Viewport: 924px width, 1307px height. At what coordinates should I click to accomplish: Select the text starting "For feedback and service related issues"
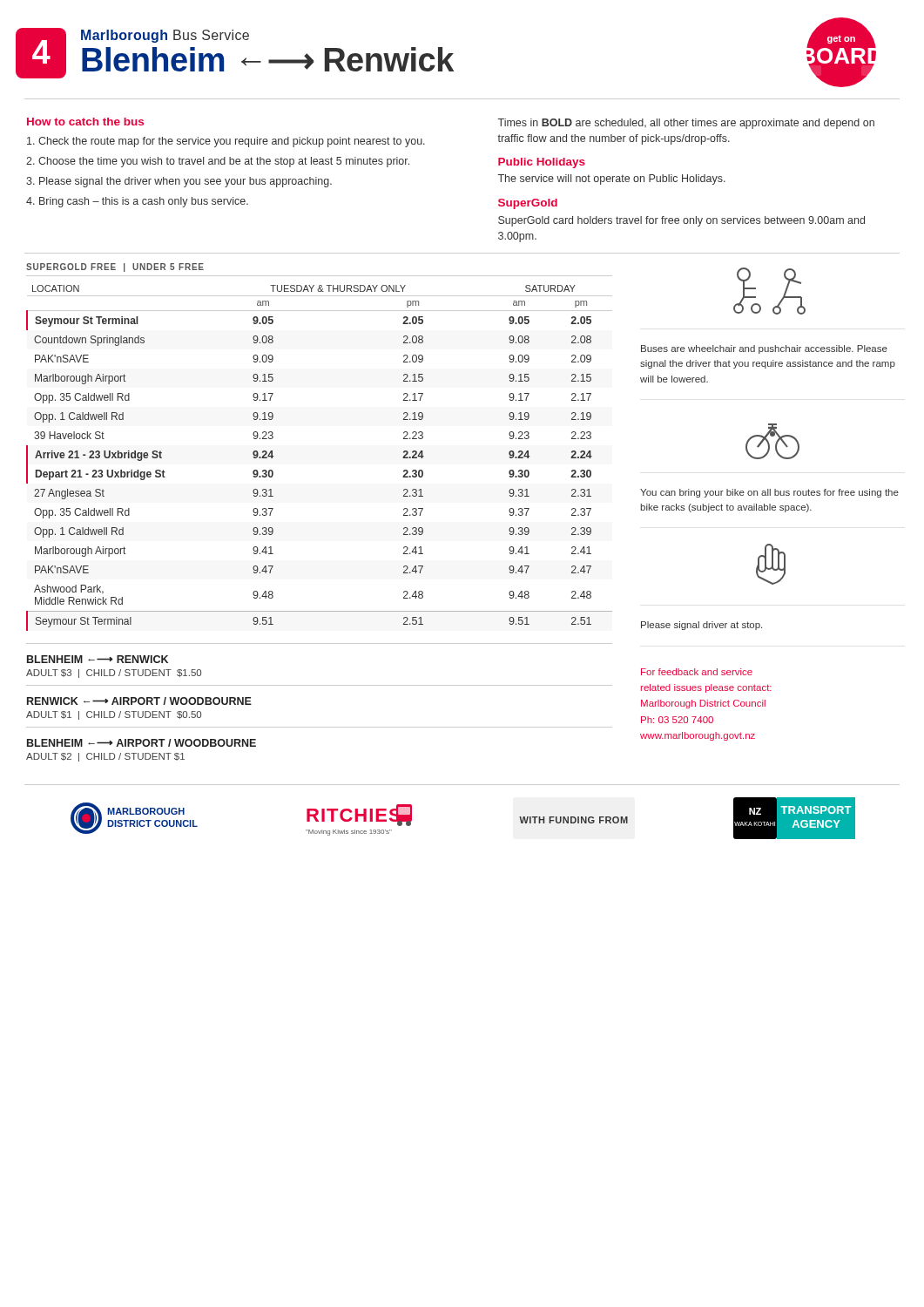coord(706,703)
